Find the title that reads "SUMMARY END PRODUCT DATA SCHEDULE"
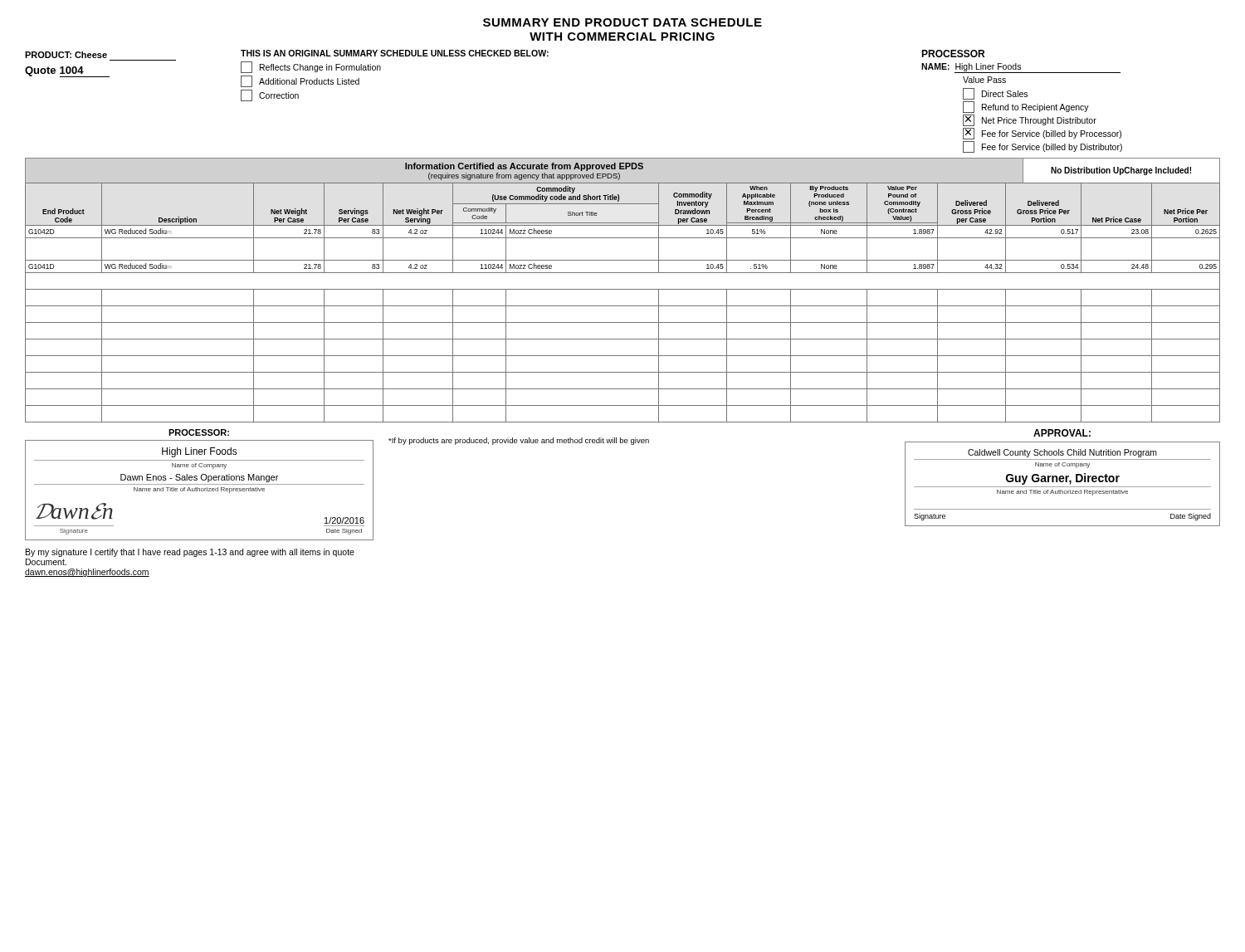This screenshot has width=1245, height=952. pos(622,29)
